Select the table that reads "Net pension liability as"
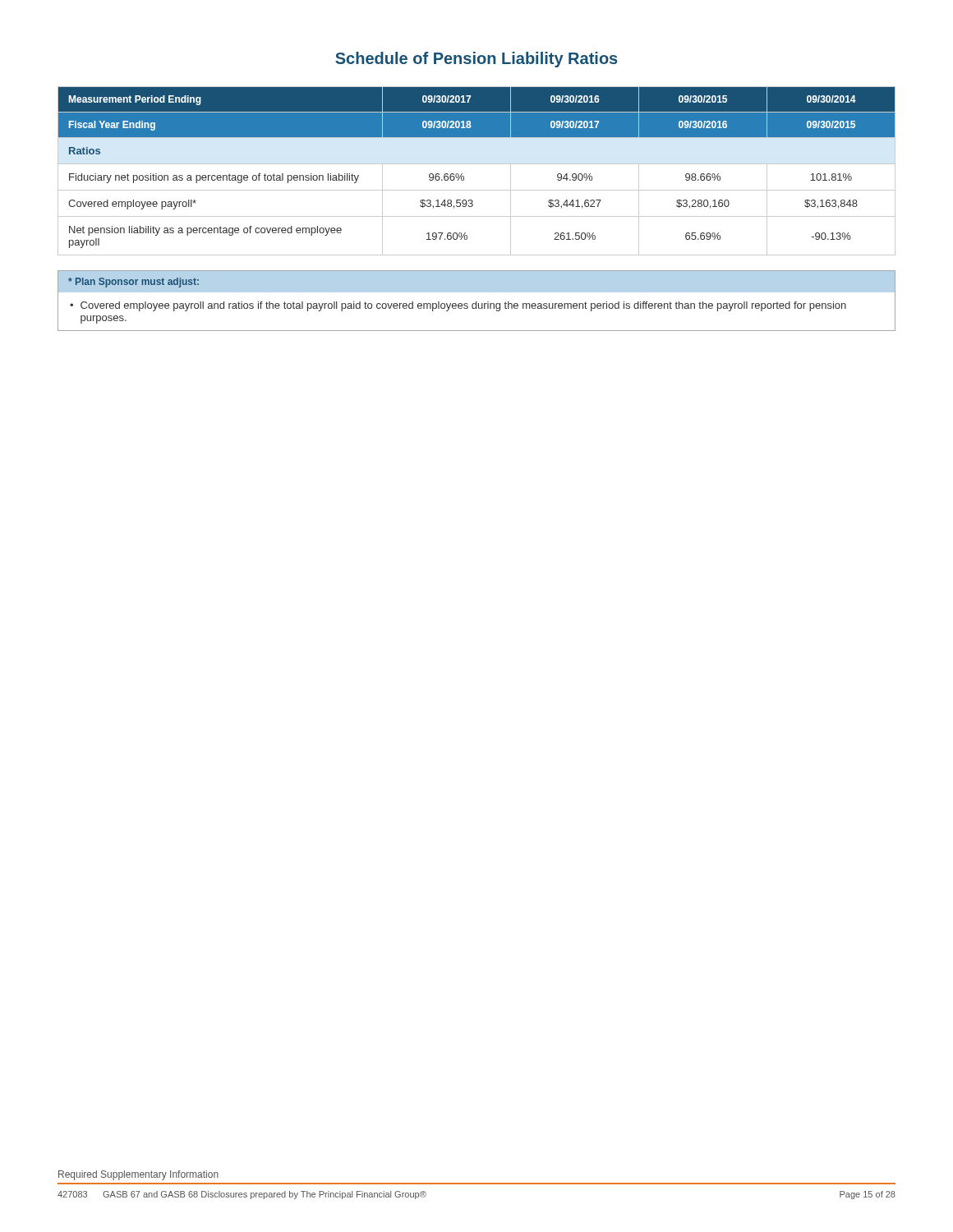The width and height of the screenshot is (953, 1232). (476, 171)
